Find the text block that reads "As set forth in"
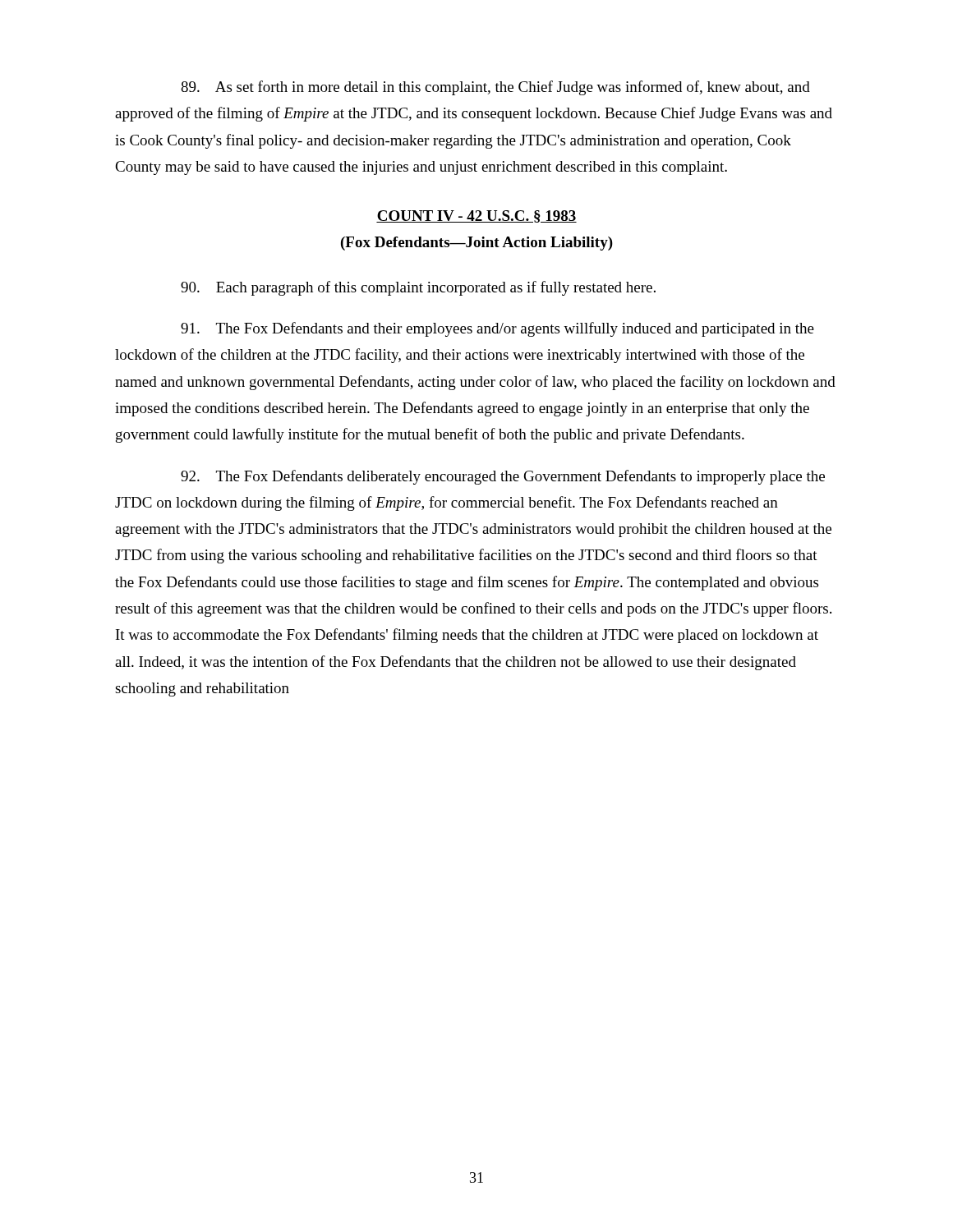 (476, 127)
